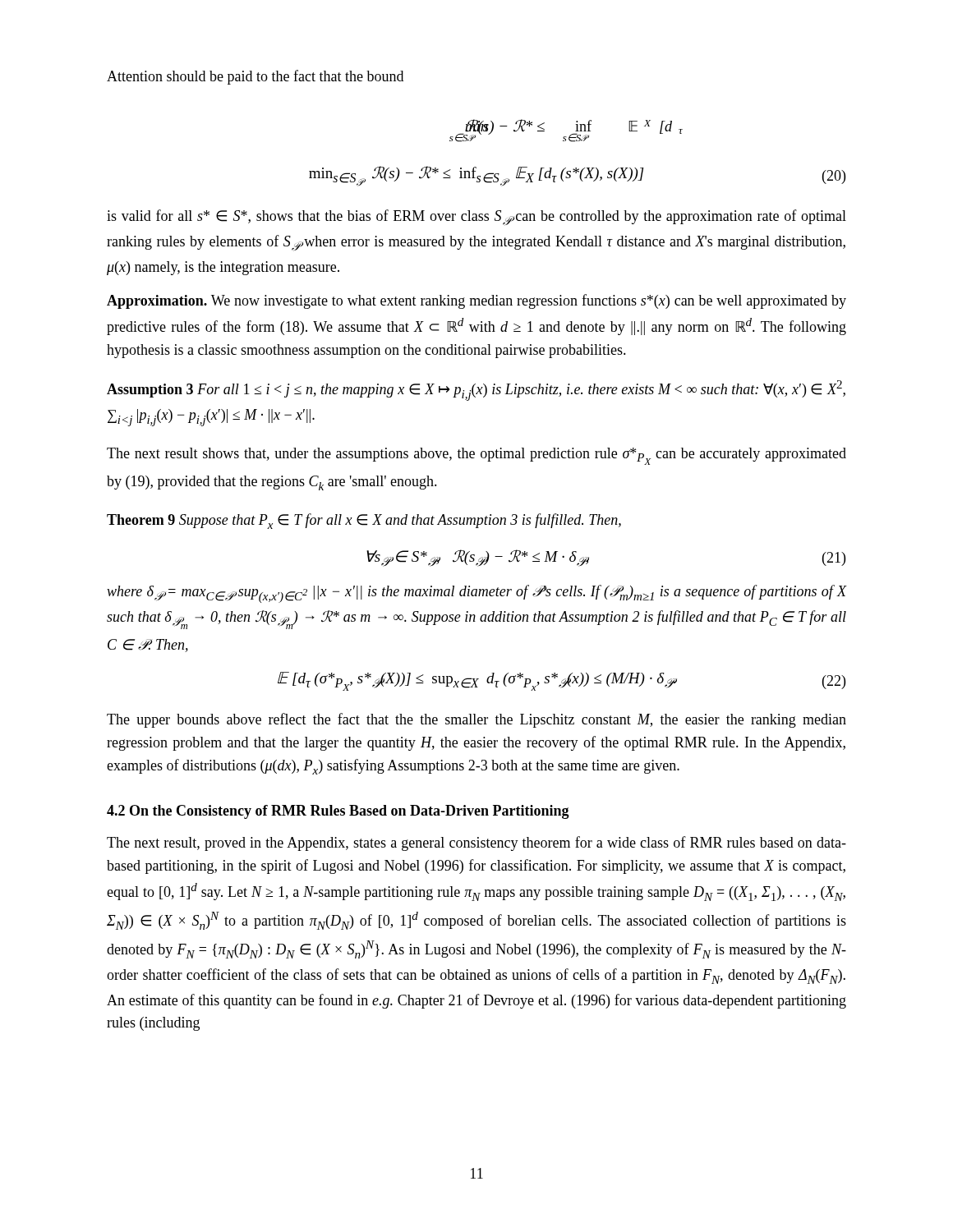Find the element starting "The upper bounds above reflect the fact"
The image size is (953, 1232).
(x=476, y=744)
